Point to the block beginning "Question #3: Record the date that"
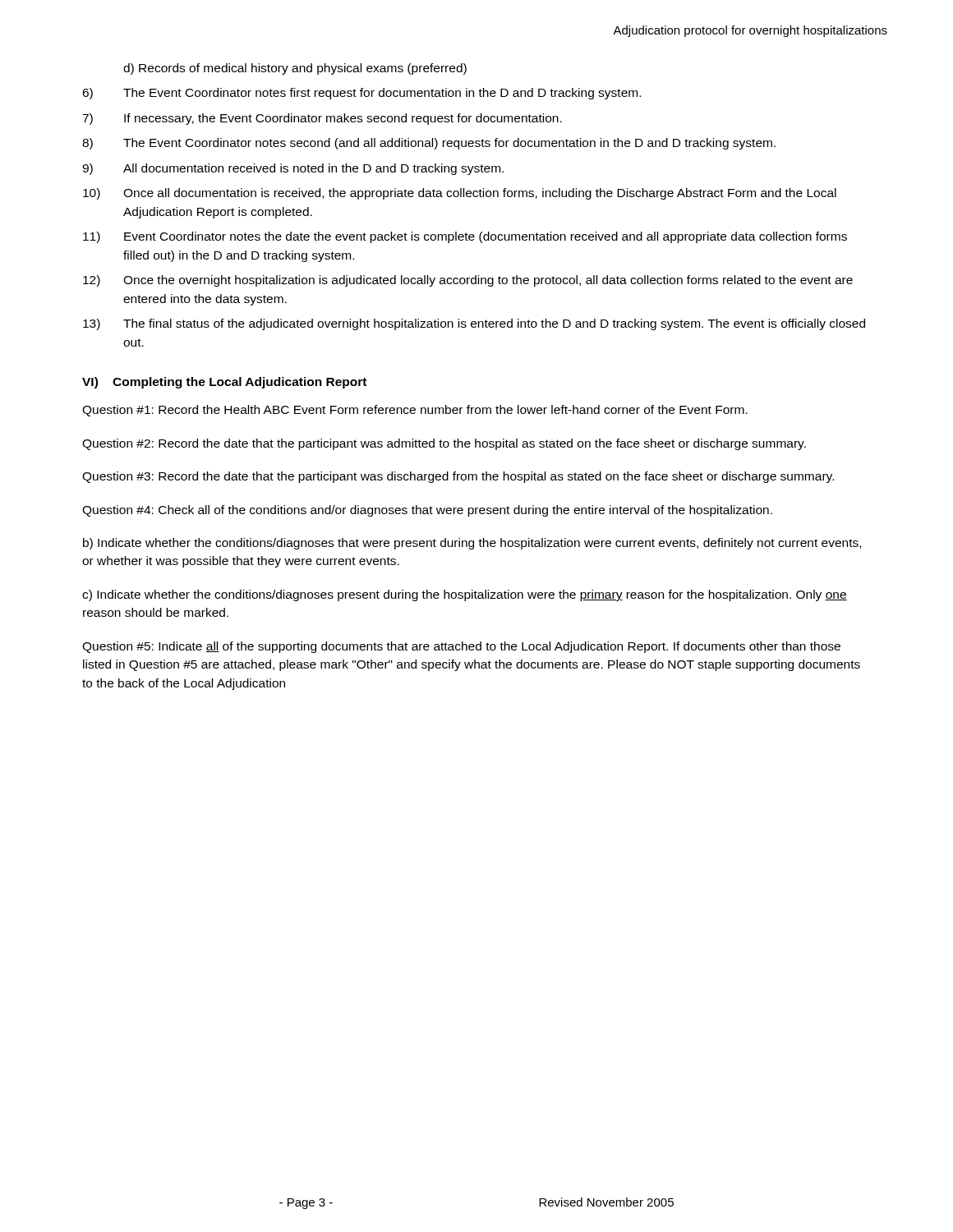The height and width of the screenshot is (1232, 953). pos(459,476)
